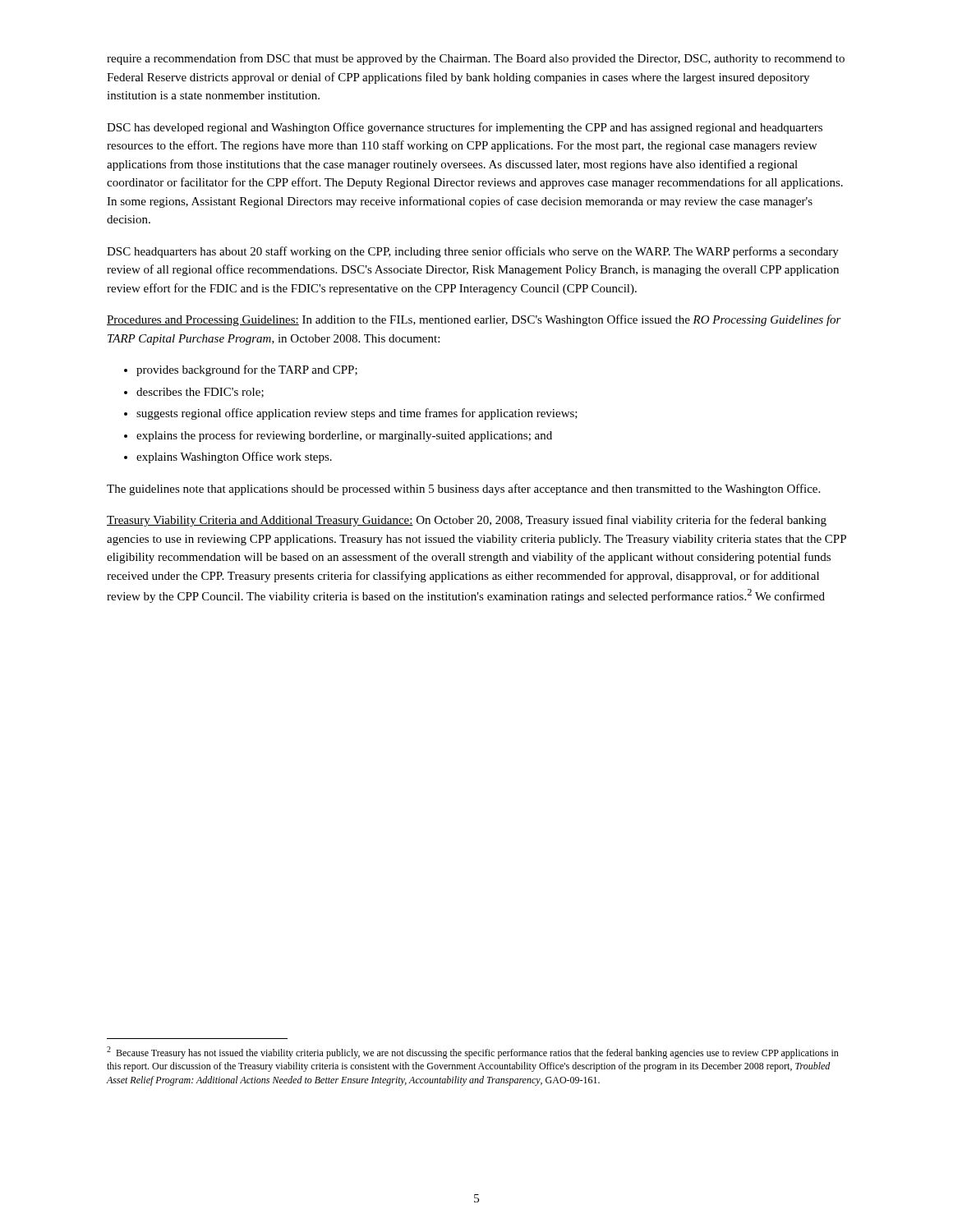Click on the text block with the text "require a recommendation from"
This screenshot has width=953, height=1232.
tap(476, 77)
